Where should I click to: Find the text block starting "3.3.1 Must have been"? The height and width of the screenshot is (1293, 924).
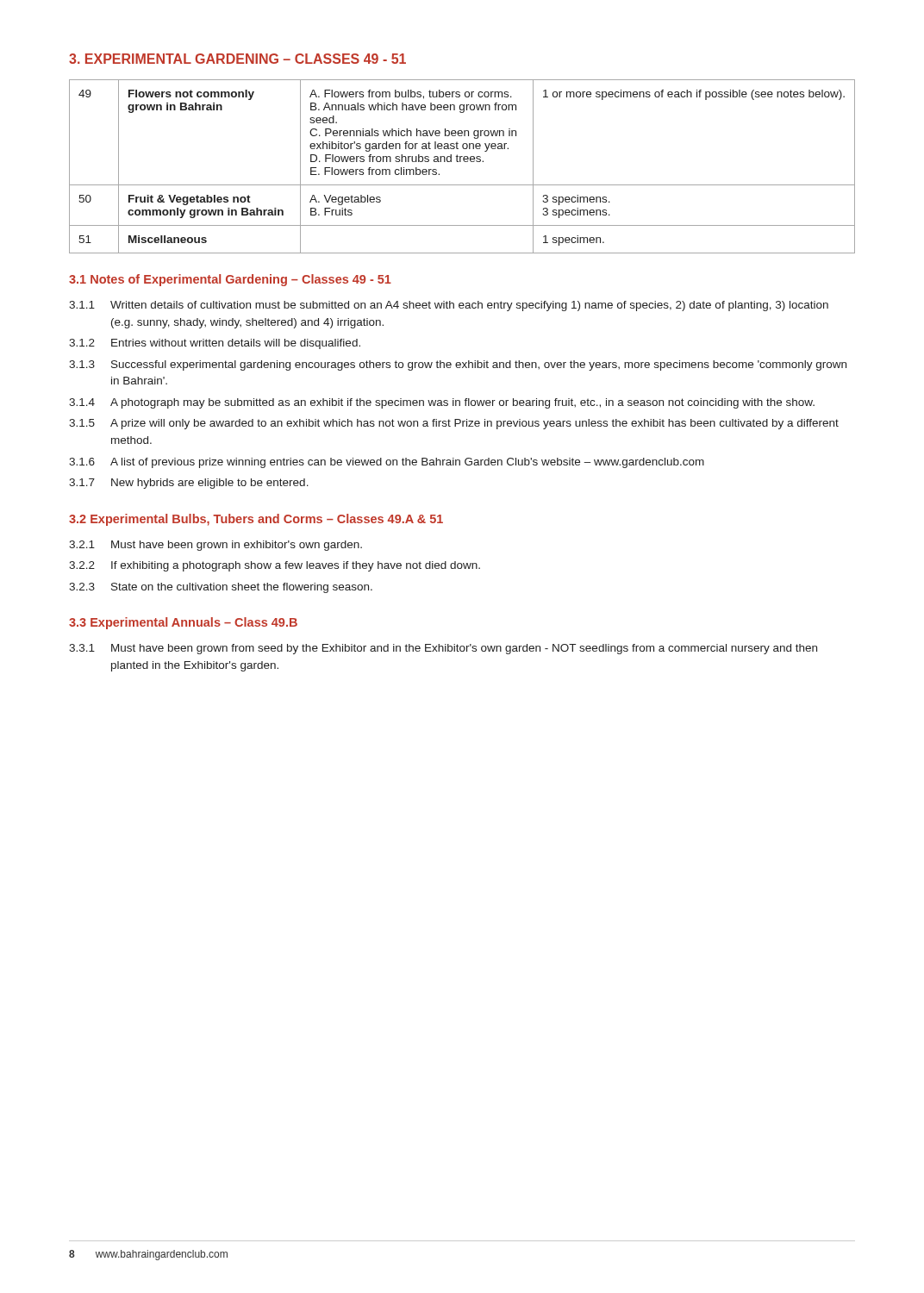(462, 657)
